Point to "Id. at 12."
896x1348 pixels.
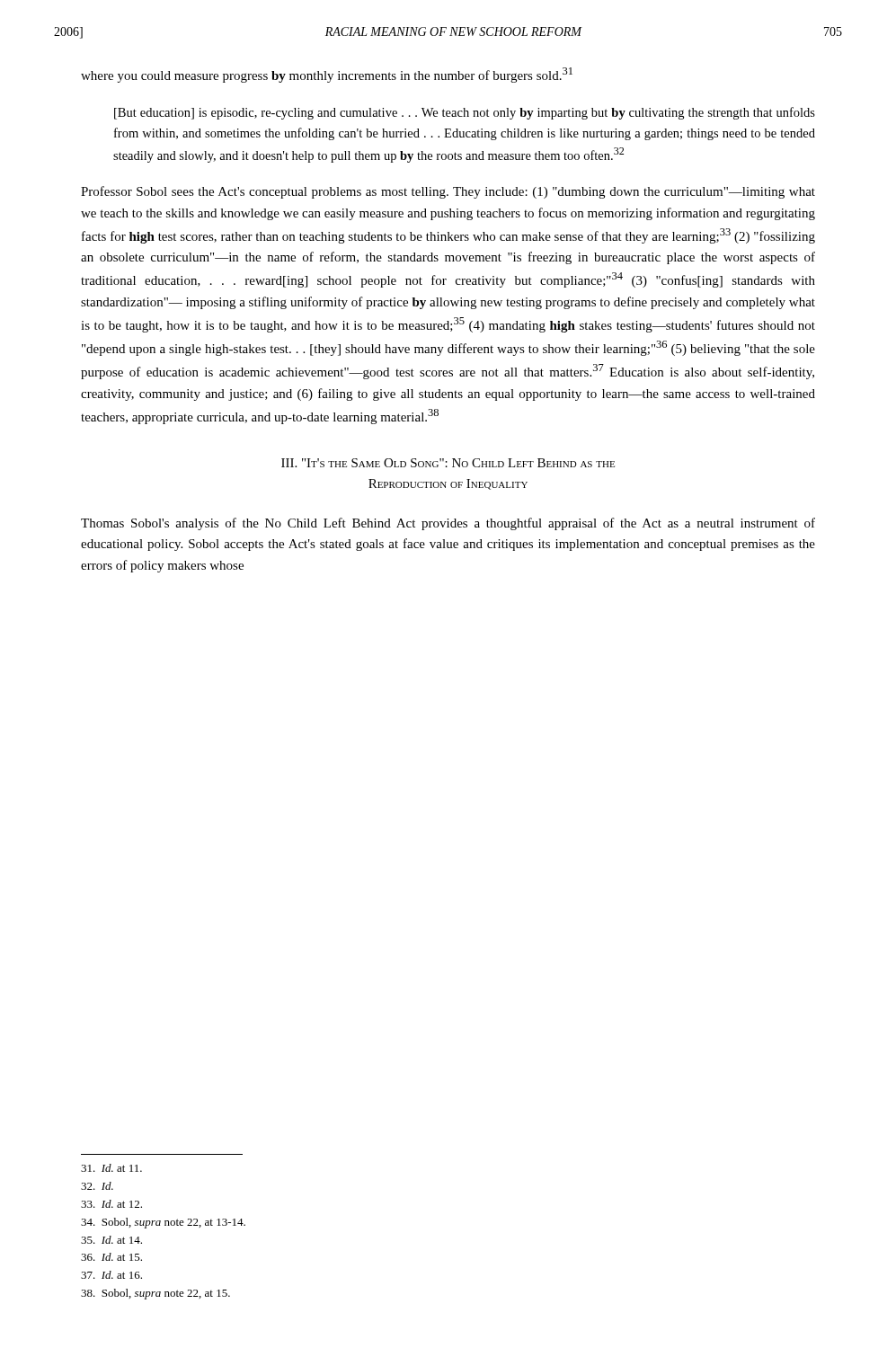[x=112, y=1204]
